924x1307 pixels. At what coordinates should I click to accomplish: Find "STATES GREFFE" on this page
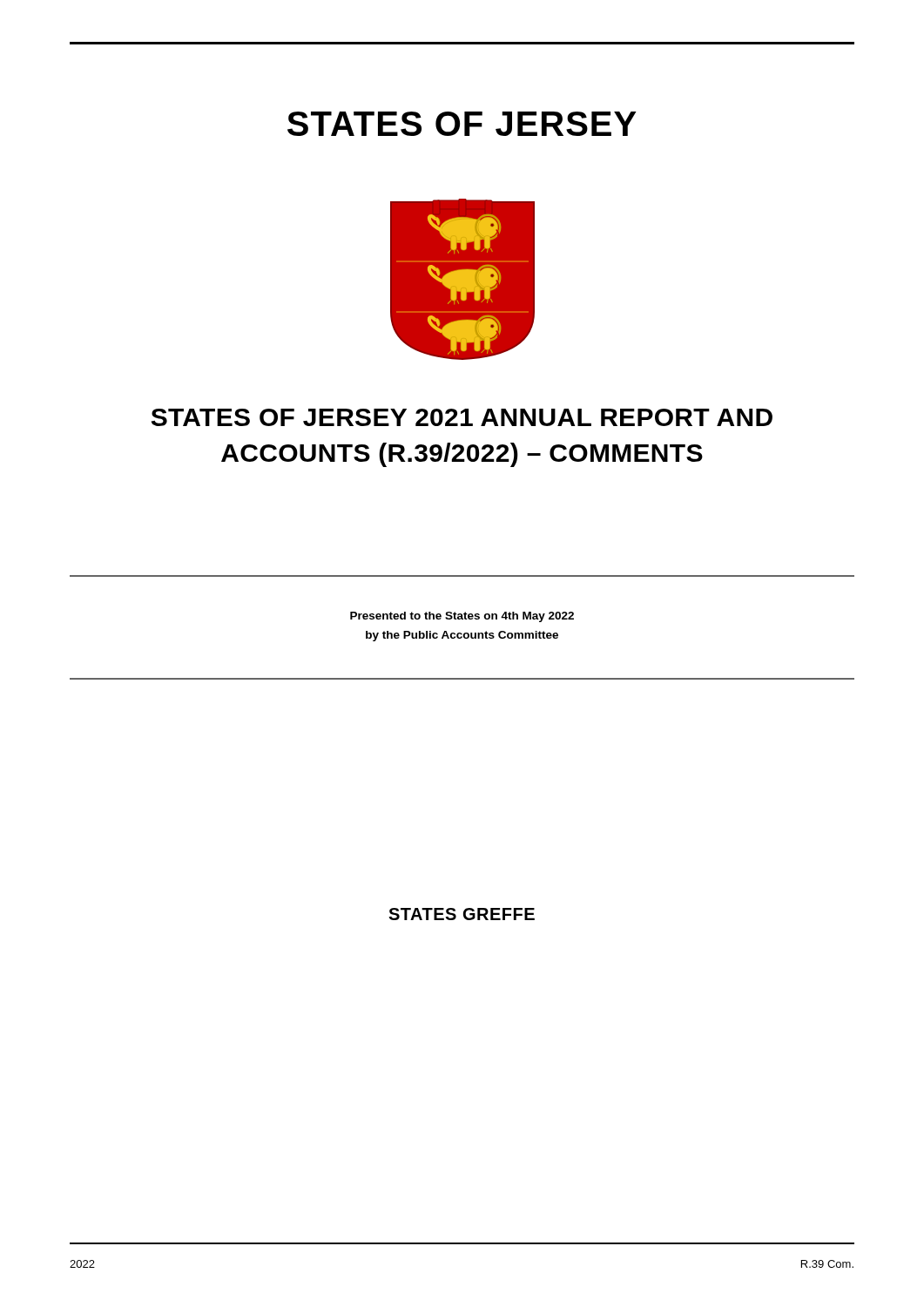[462, 914]
